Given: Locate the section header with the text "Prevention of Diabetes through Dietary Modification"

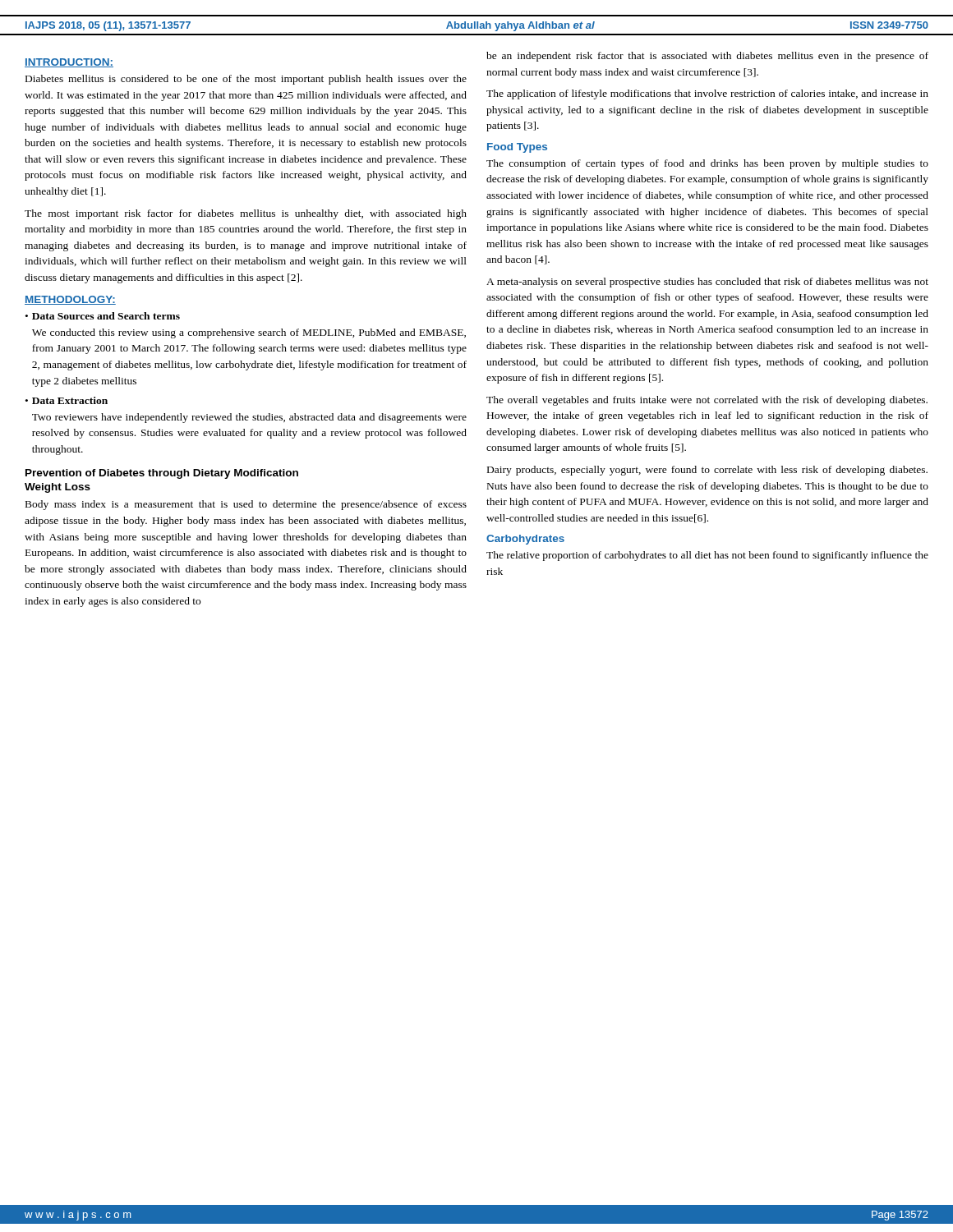Looking at the screenshot, I should click(x=162, y=473).
